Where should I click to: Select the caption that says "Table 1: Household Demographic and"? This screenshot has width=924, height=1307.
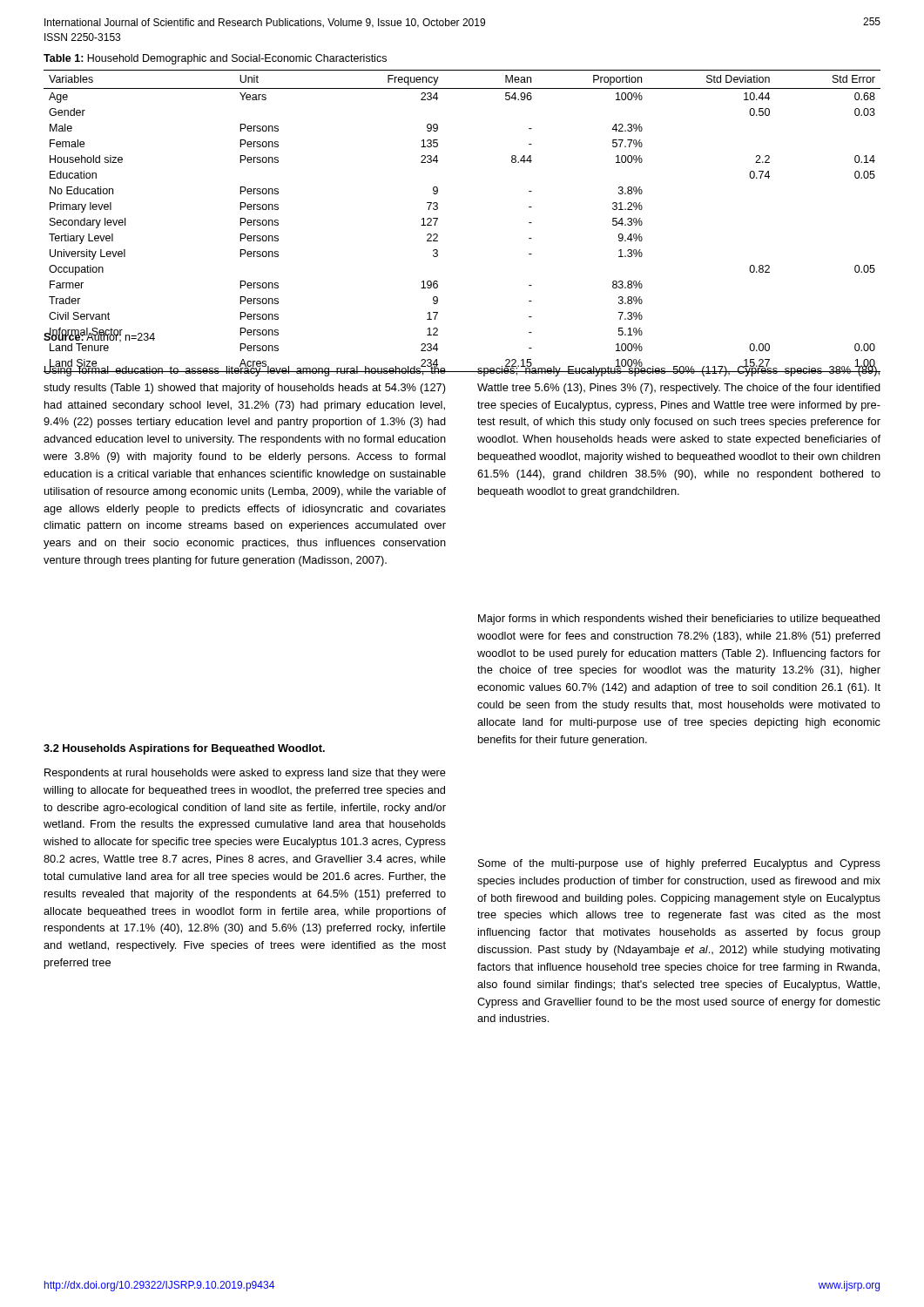click(215, 58)
